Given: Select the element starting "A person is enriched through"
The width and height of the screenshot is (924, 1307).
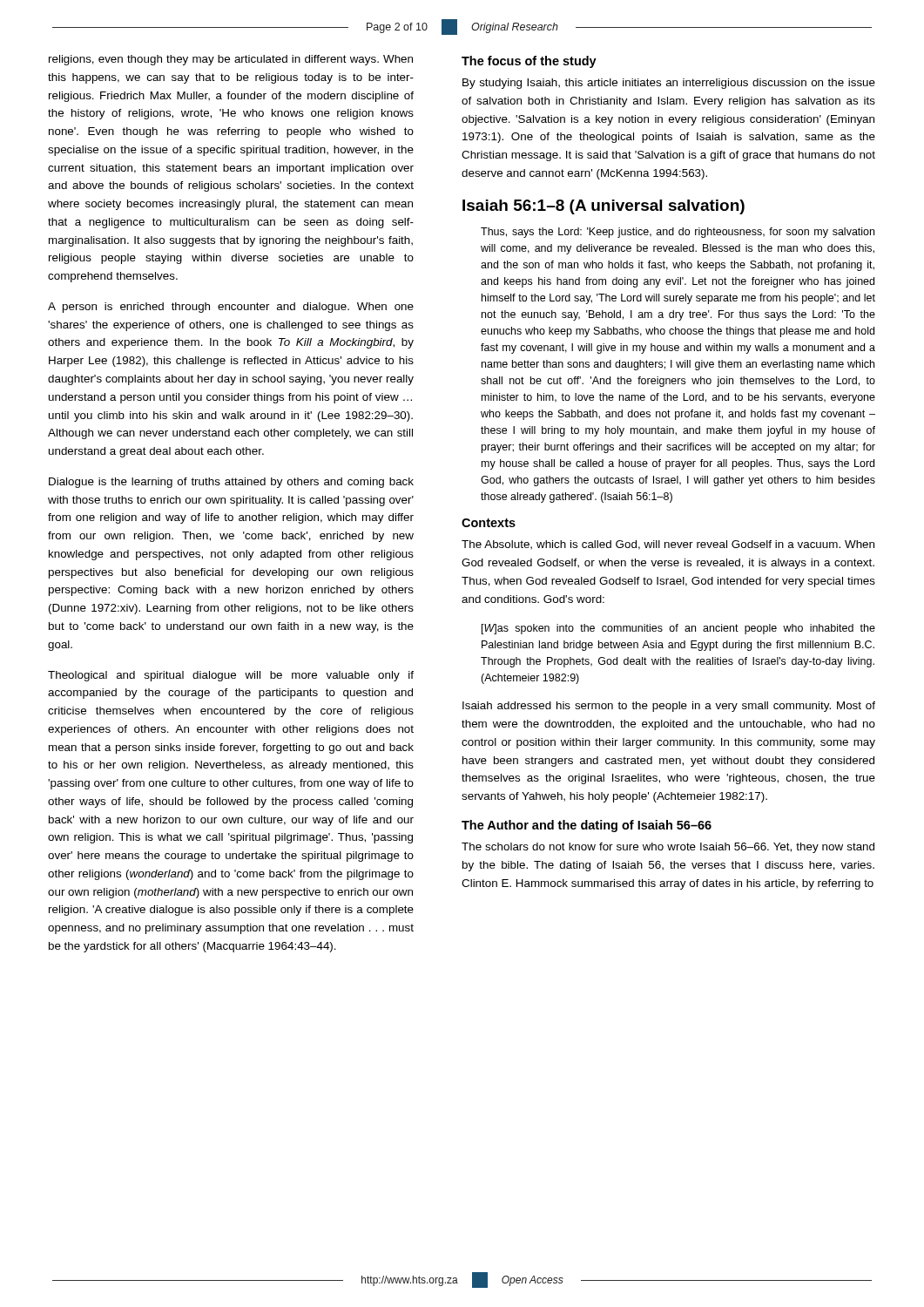Looking at the screenshot, I should (231, 379).
